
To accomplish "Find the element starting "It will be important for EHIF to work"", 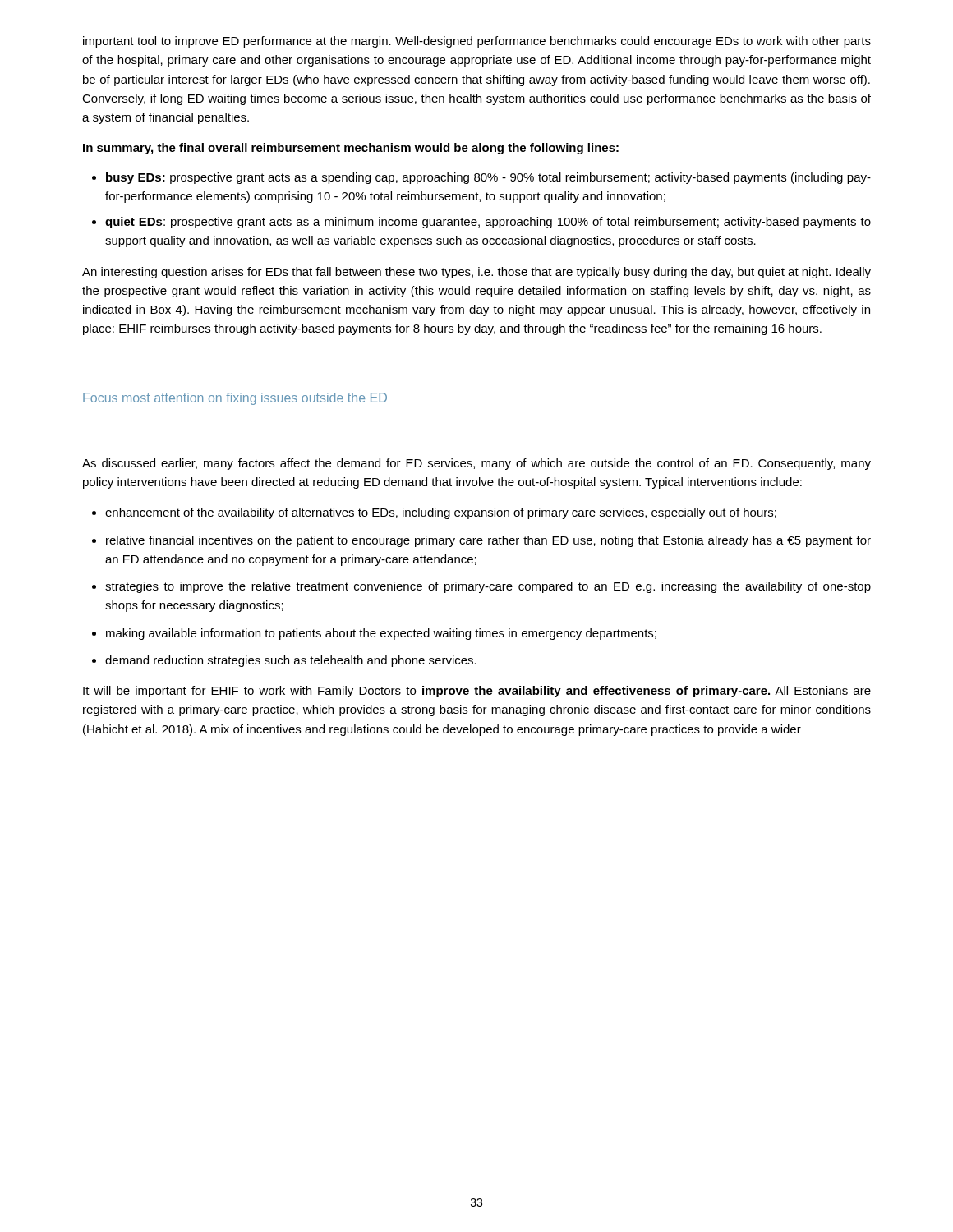I will (476, 710).
